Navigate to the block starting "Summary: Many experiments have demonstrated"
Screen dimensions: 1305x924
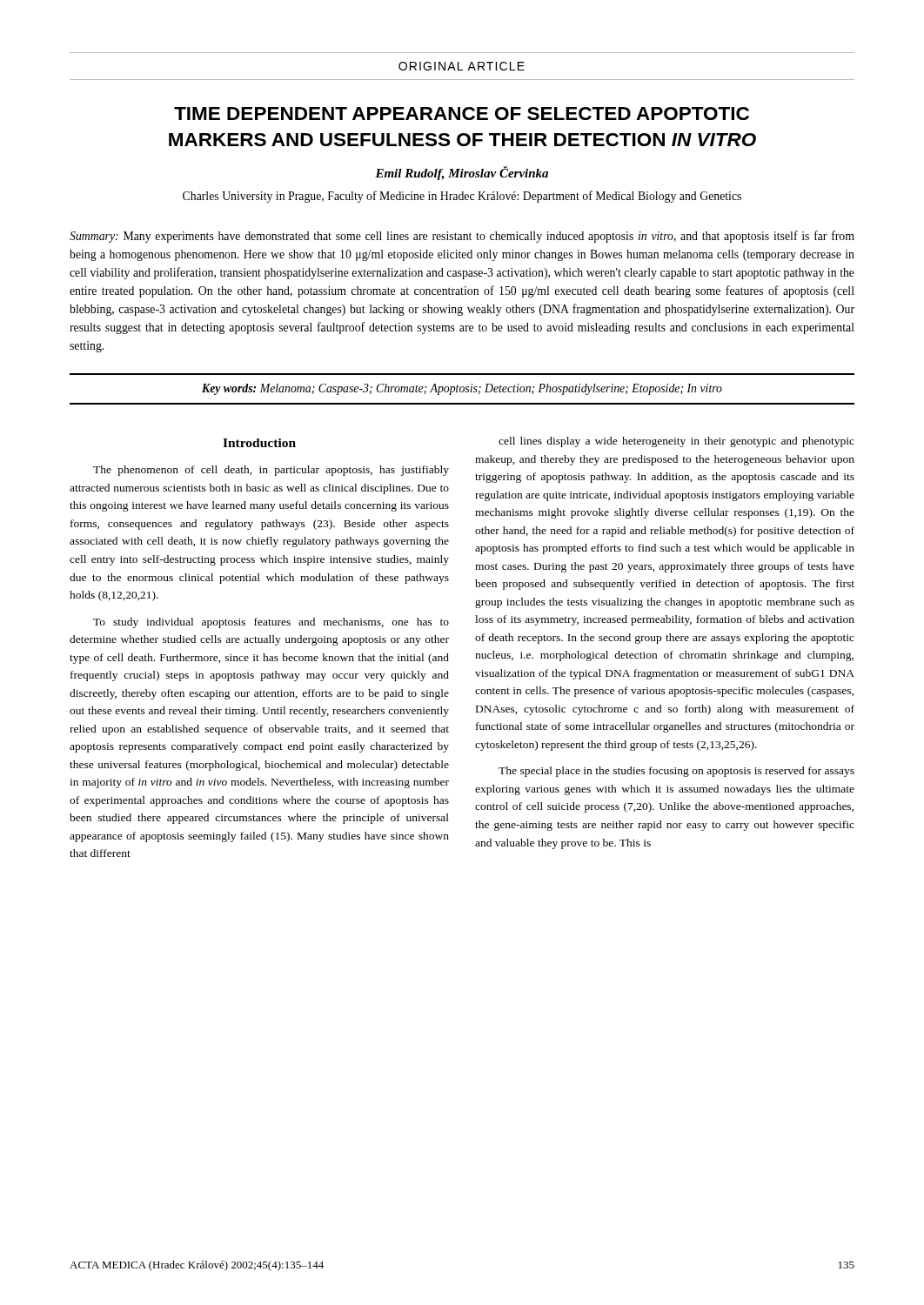coord(462,291)
